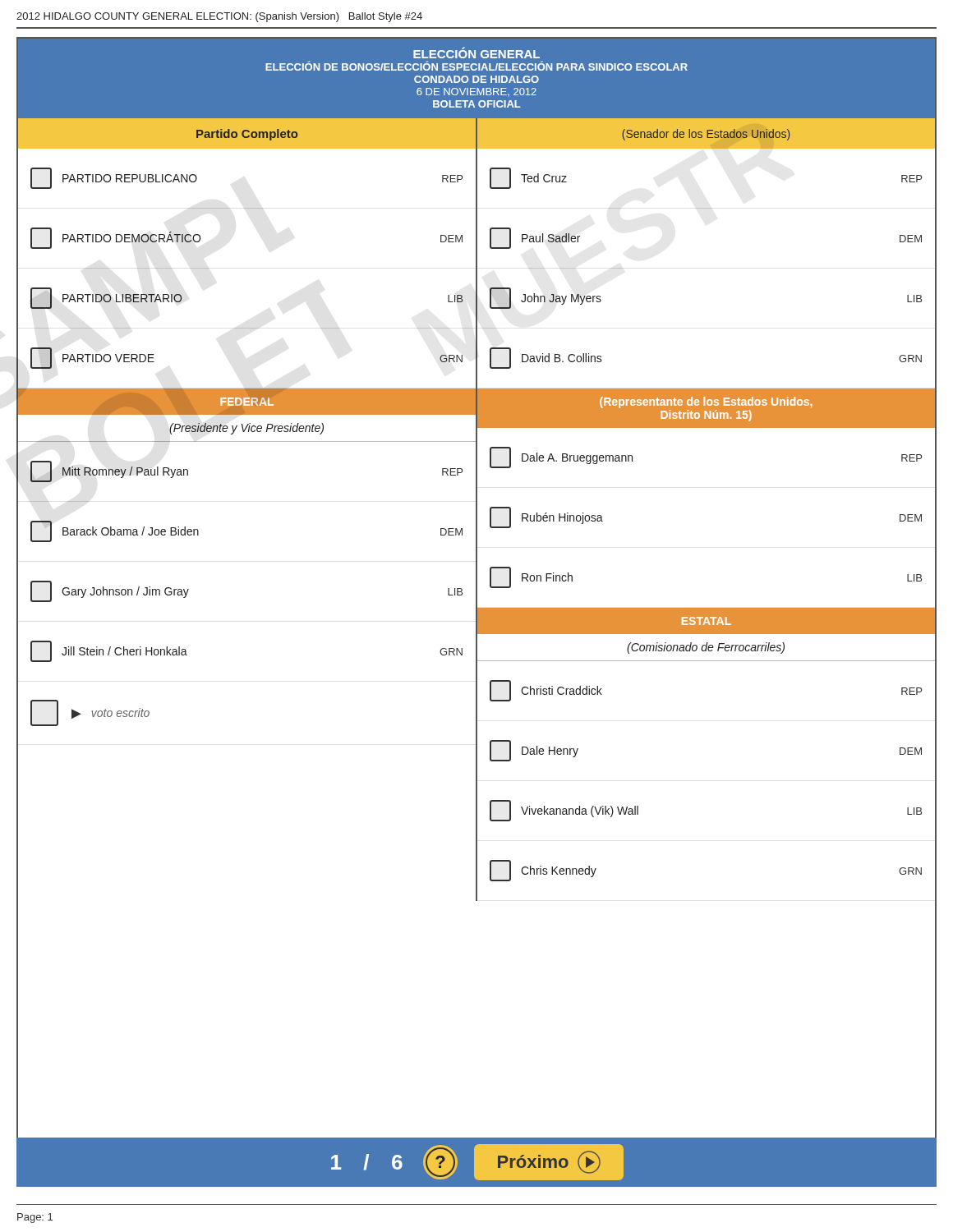This screenshot has width=953, height=1232.
Task: Where does it say "Mitt Romney / Paul Ryan REP"?
Action: pos(120,471)
